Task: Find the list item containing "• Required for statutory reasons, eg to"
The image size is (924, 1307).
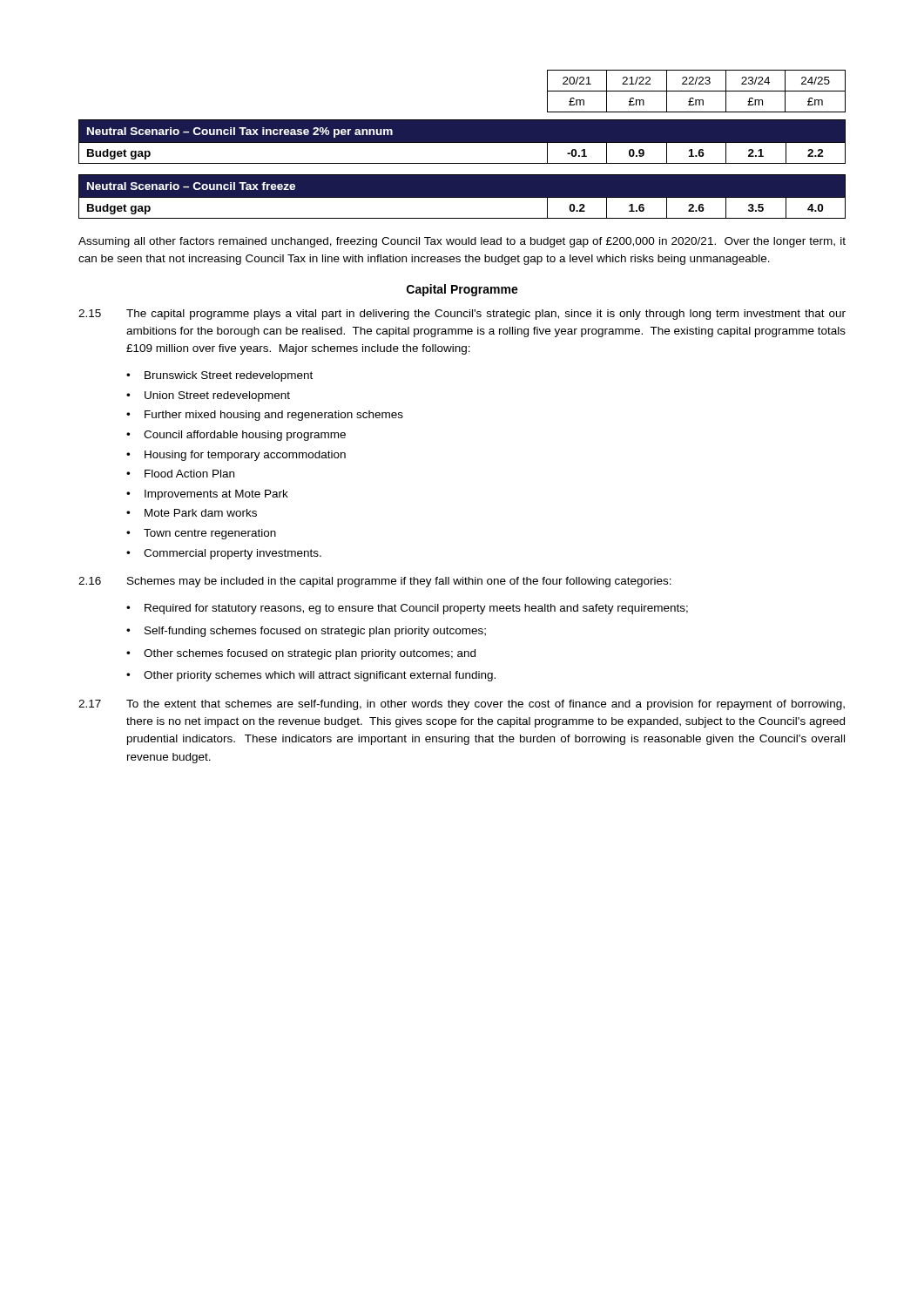Action: (408, 608)
